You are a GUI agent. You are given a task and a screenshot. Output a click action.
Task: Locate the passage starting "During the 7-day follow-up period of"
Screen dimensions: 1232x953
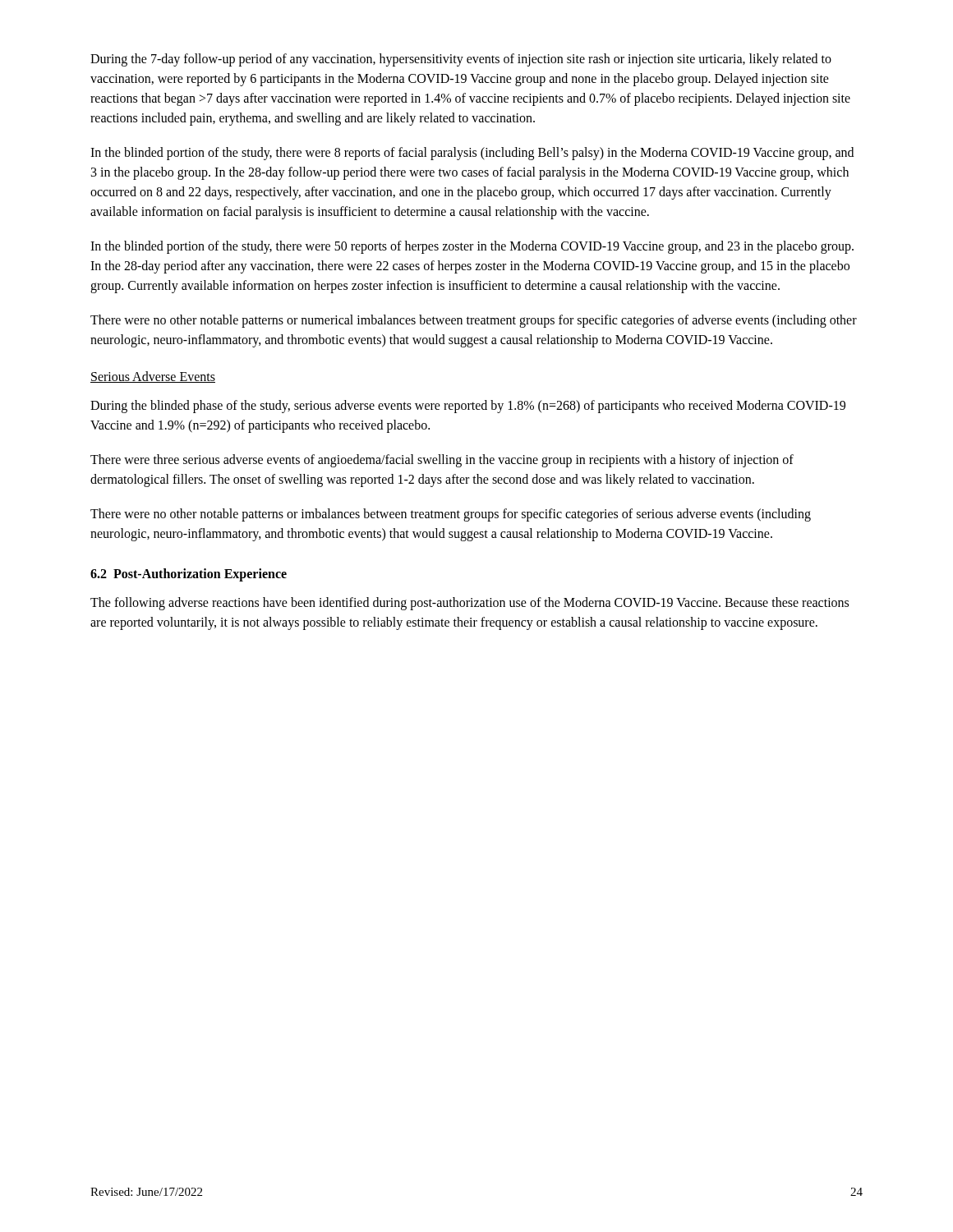(470, 88)
